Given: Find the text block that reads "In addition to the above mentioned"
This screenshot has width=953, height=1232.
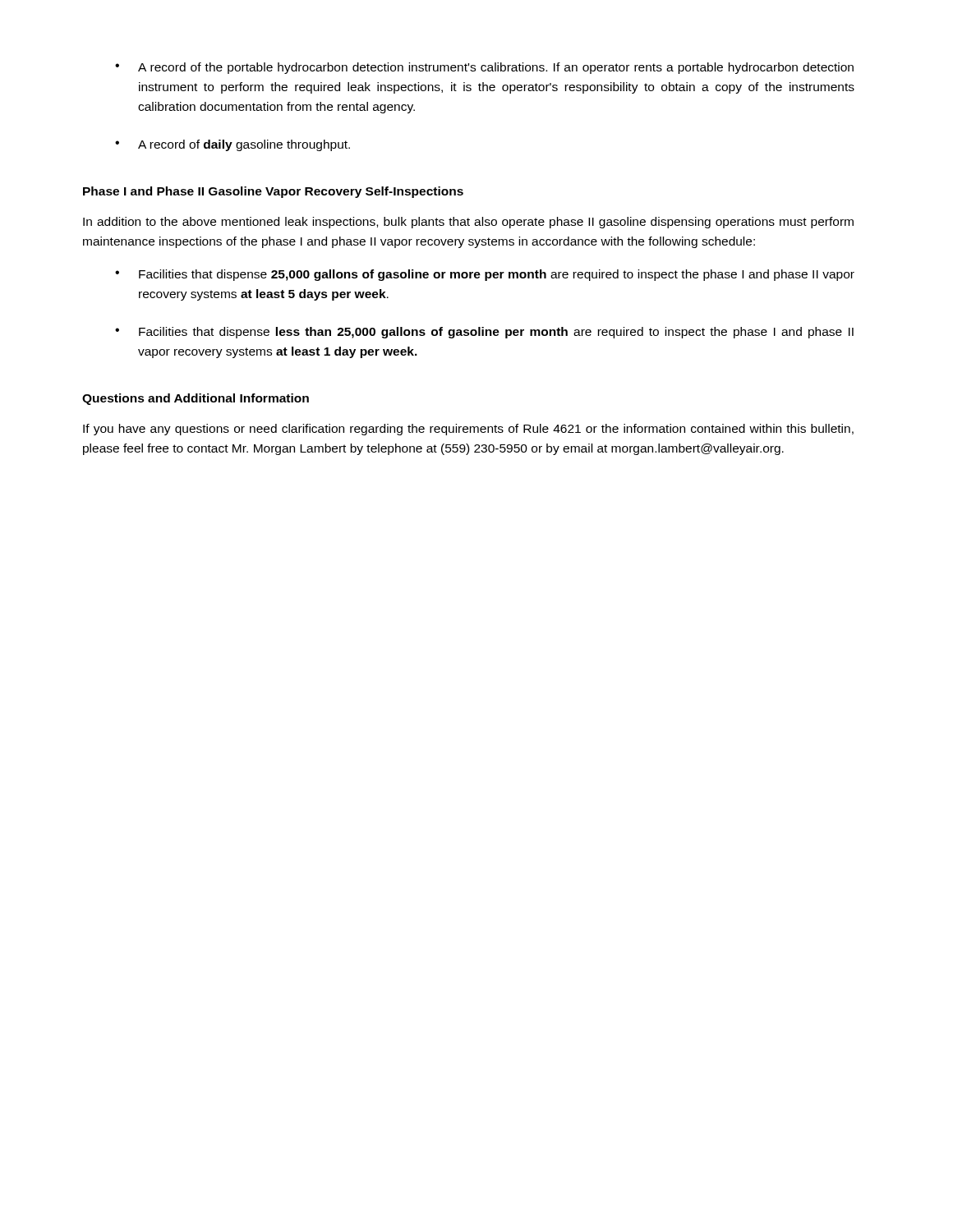Looking at the screenshot, I should pyautogui.click(x=468, y=231).
